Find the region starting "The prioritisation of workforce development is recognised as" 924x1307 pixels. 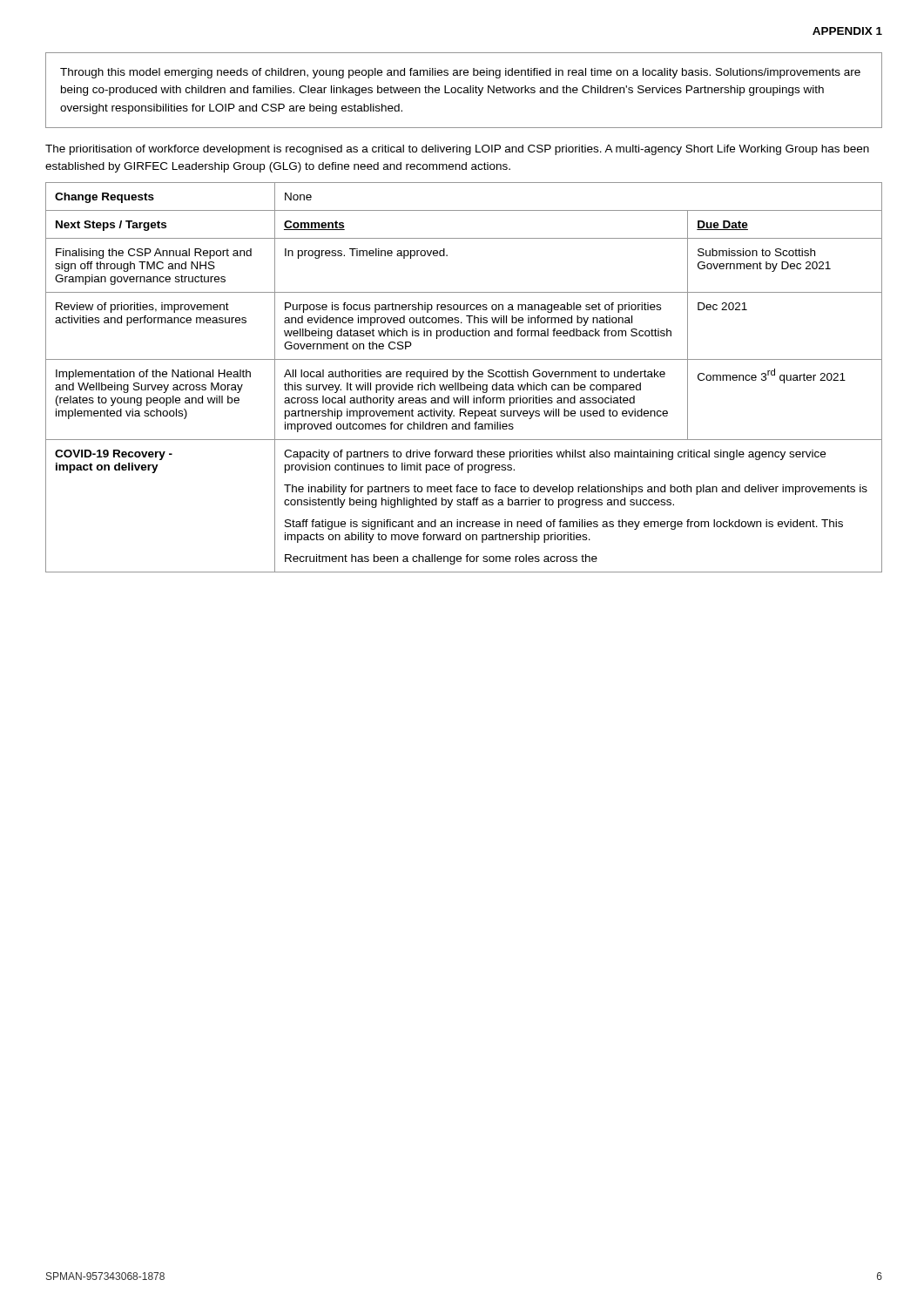(x=457, y=157)
